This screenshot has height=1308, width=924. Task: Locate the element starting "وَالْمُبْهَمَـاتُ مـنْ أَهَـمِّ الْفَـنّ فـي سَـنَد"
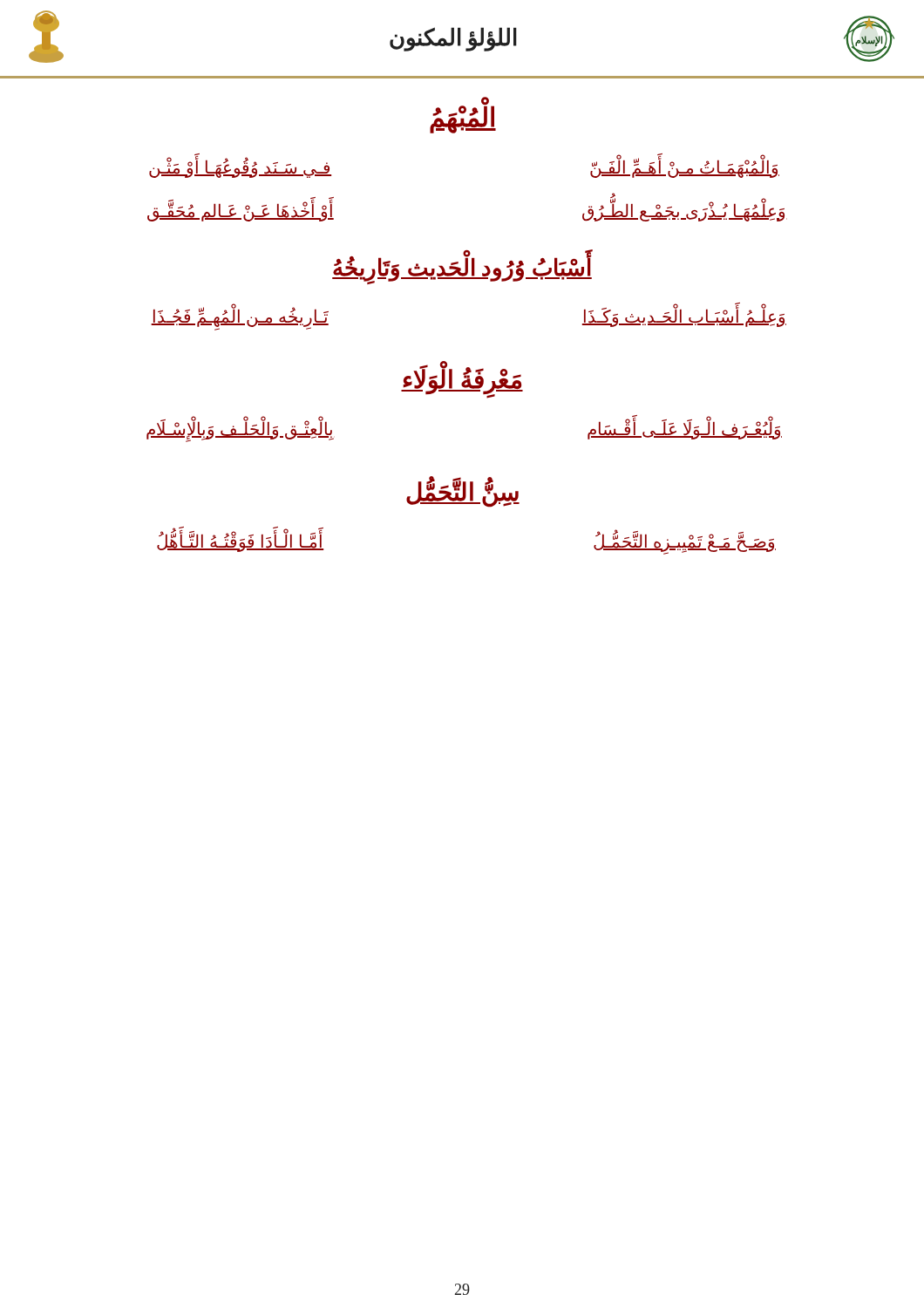[650, 165]
